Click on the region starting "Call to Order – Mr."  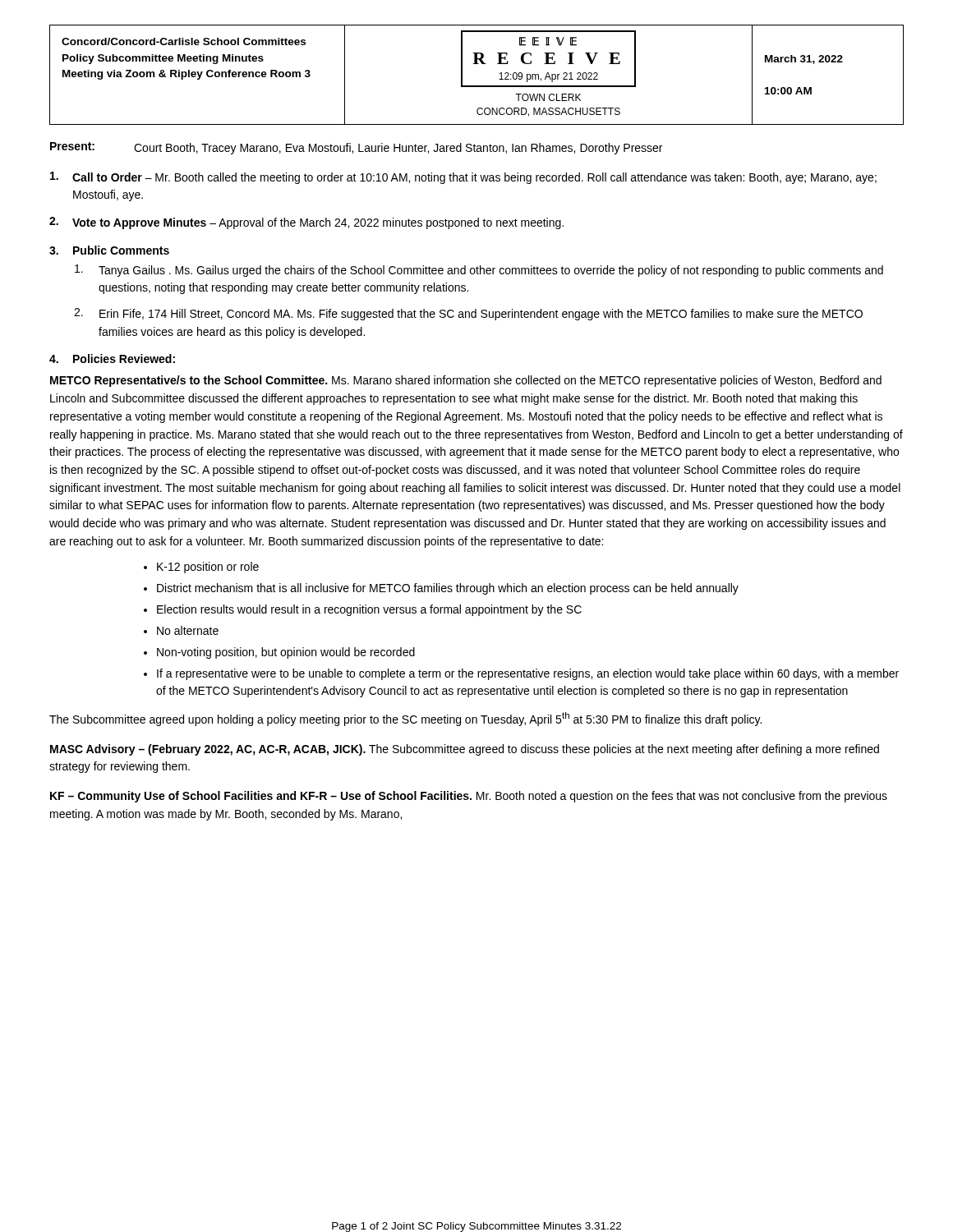(x=476, y=187)
